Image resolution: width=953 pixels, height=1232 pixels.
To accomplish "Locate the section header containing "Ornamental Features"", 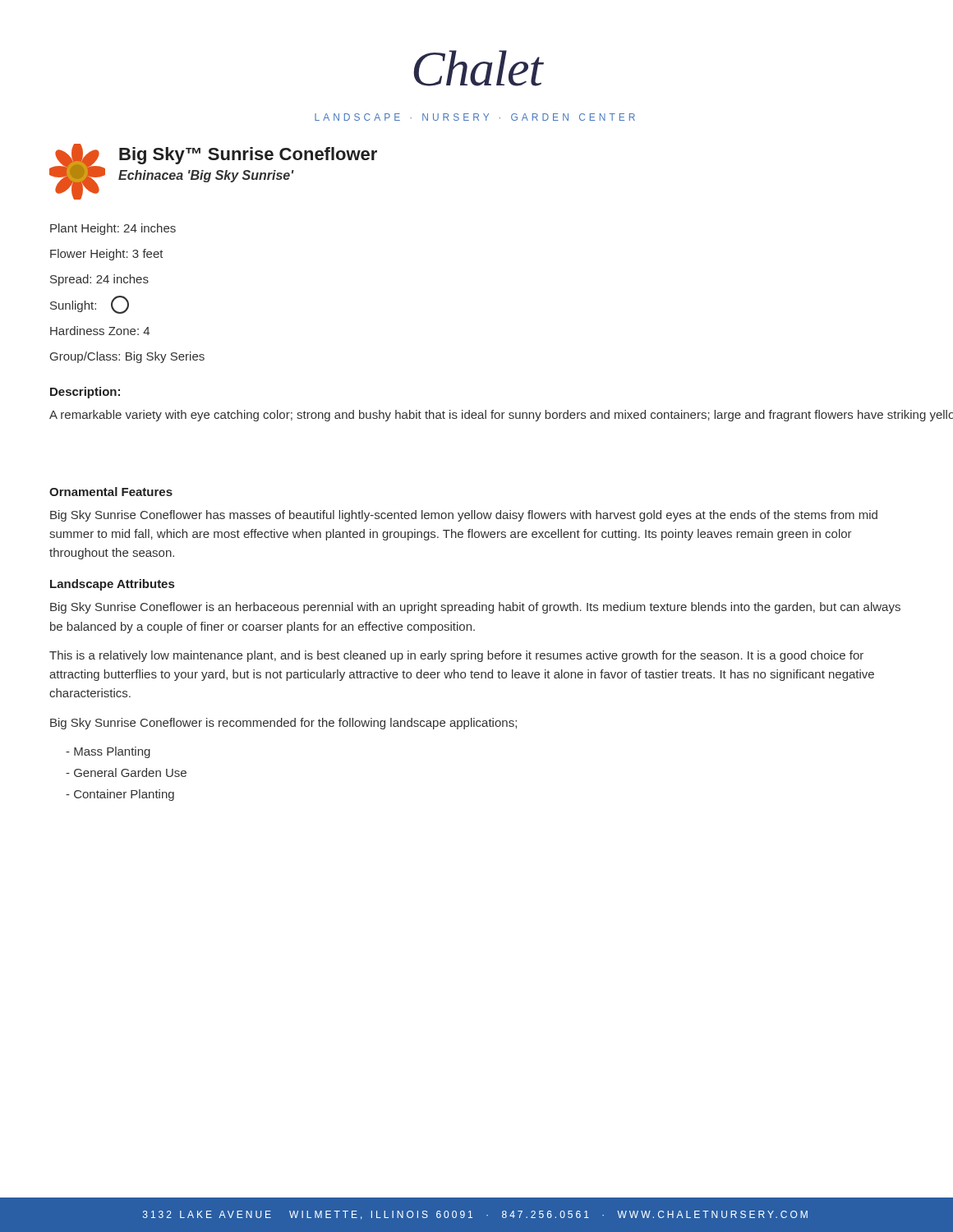I will pyautogui.click(x=111, y=491).
